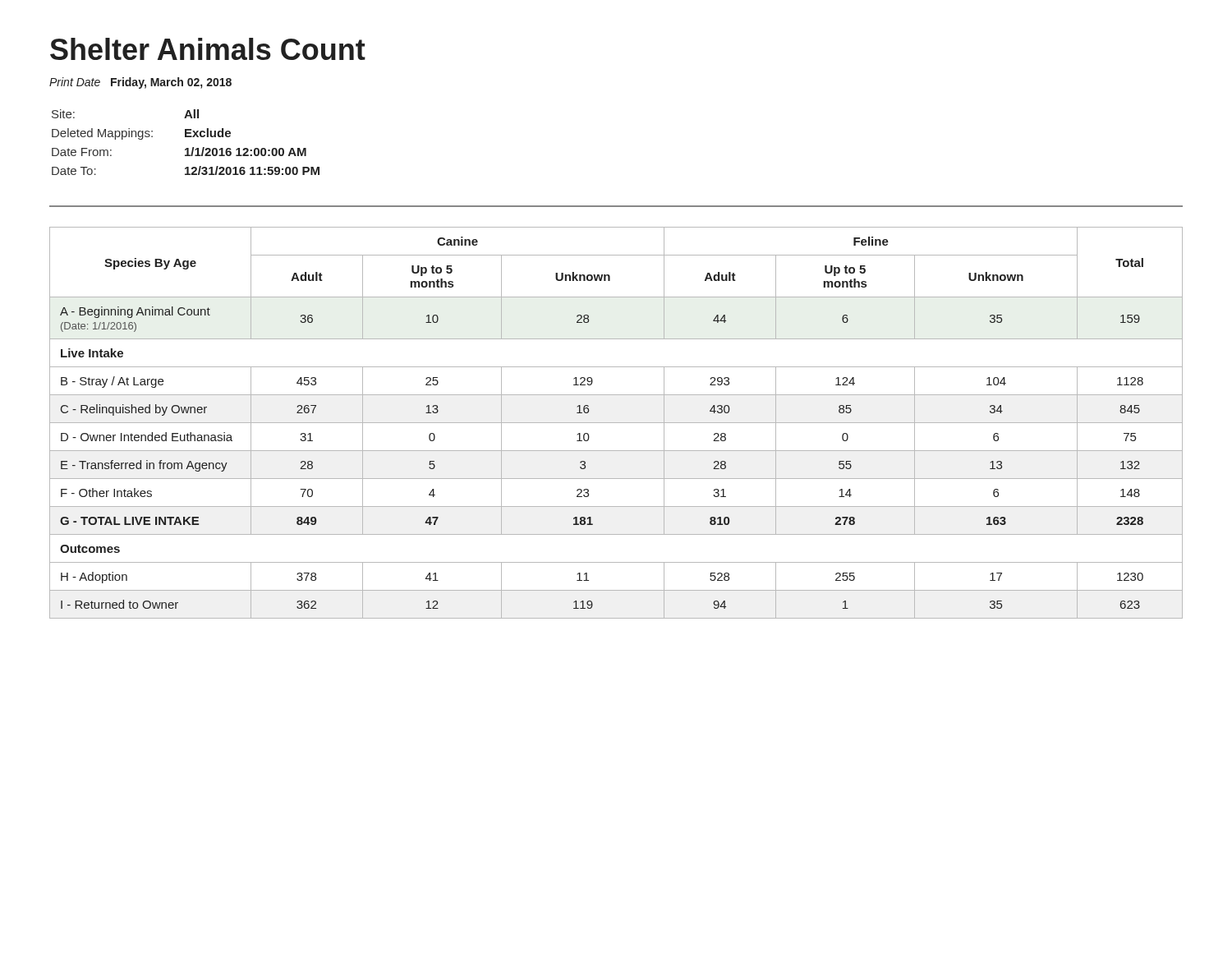The height and width of the screenshot is (953, 1232).
Task: Click on the passage starting "Print Date Friday, March 02, 2018"
Action: coord(141,82)
